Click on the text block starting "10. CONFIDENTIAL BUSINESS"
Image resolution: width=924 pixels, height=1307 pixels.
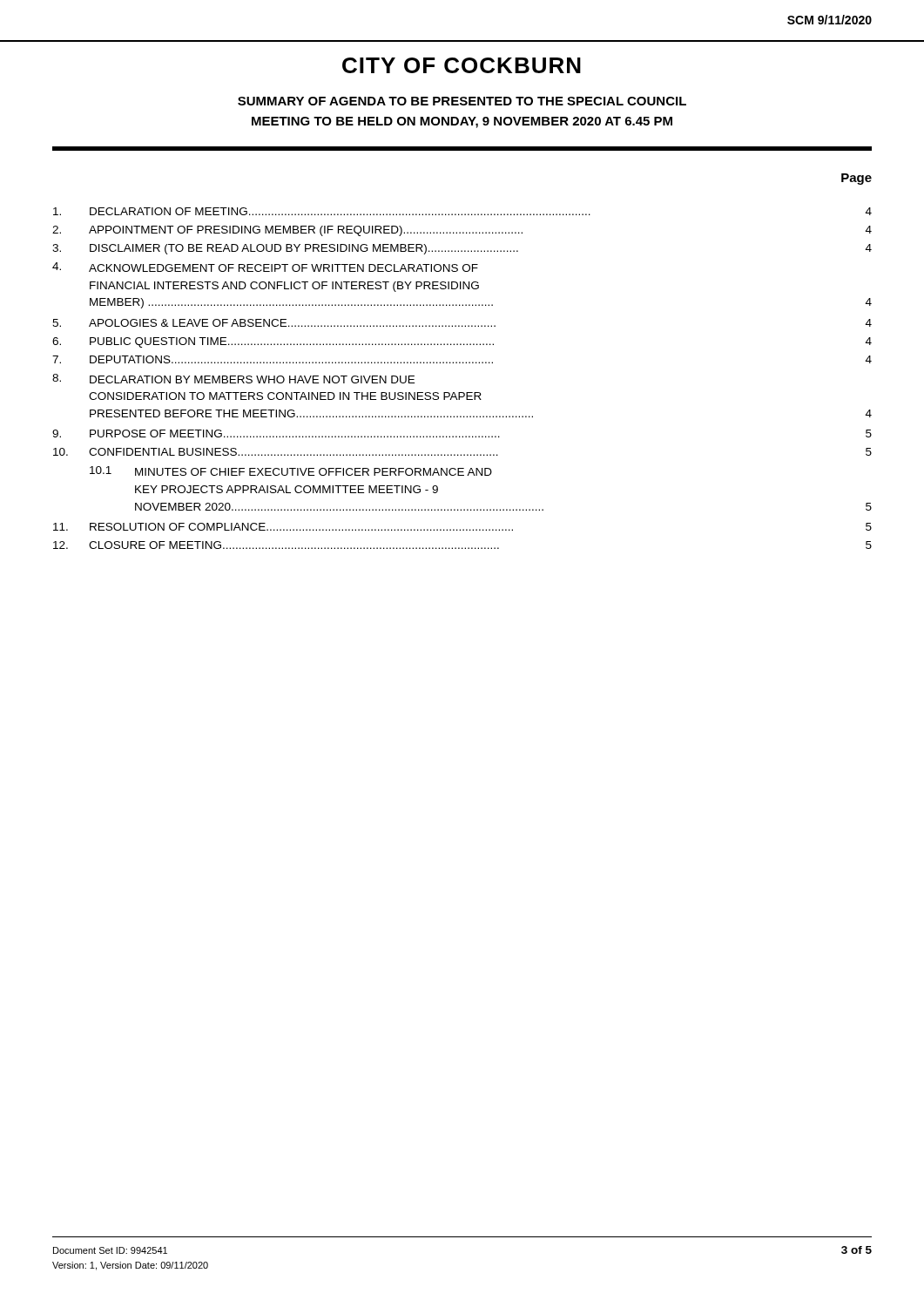pyautogui.click(x=462, y=452)
